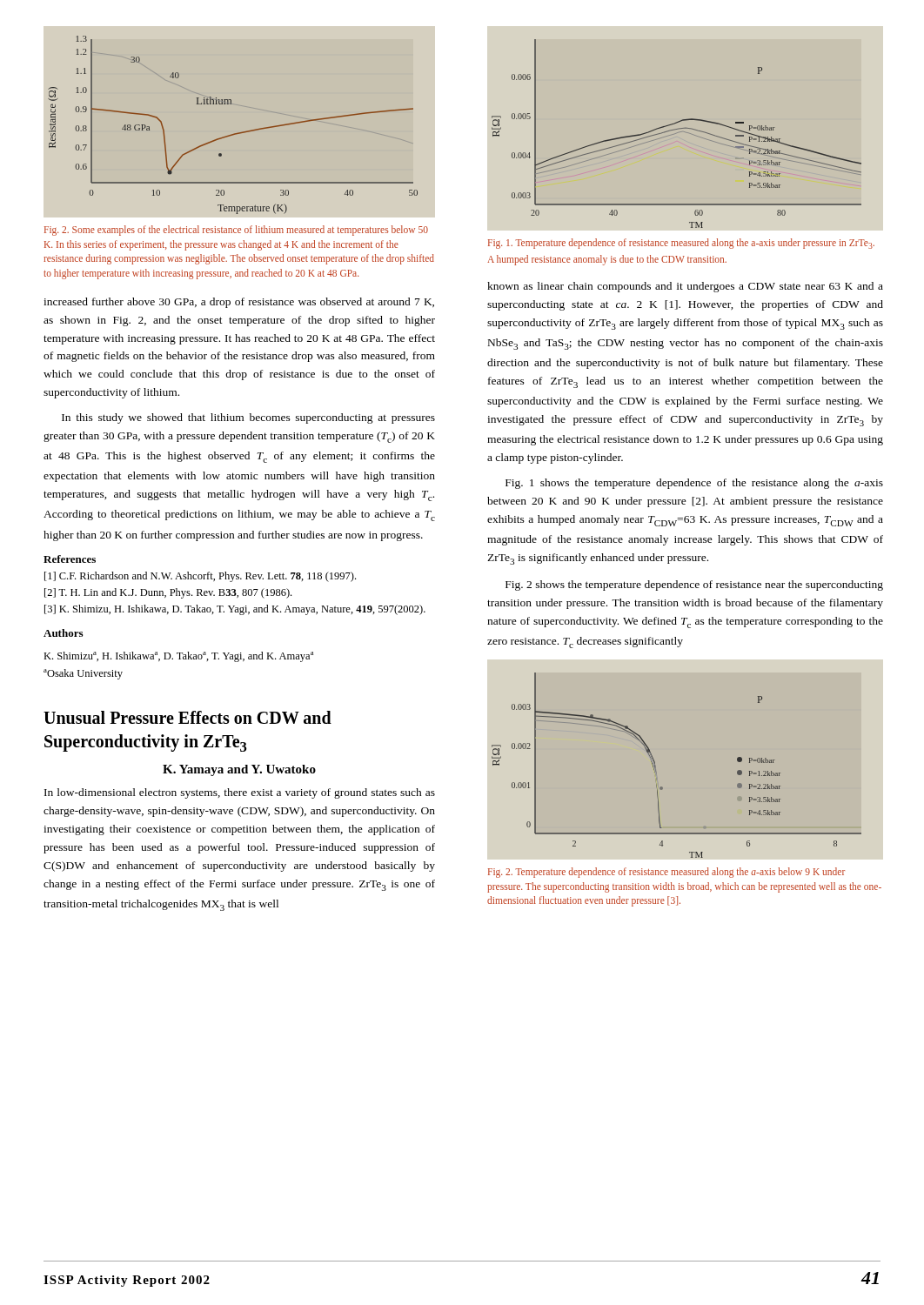The image size is (924, 1305).
Task: Navigate to the text starting "Unusual Pressure Effects on CDW and Superconductivity in"
Action: point(187,731)
